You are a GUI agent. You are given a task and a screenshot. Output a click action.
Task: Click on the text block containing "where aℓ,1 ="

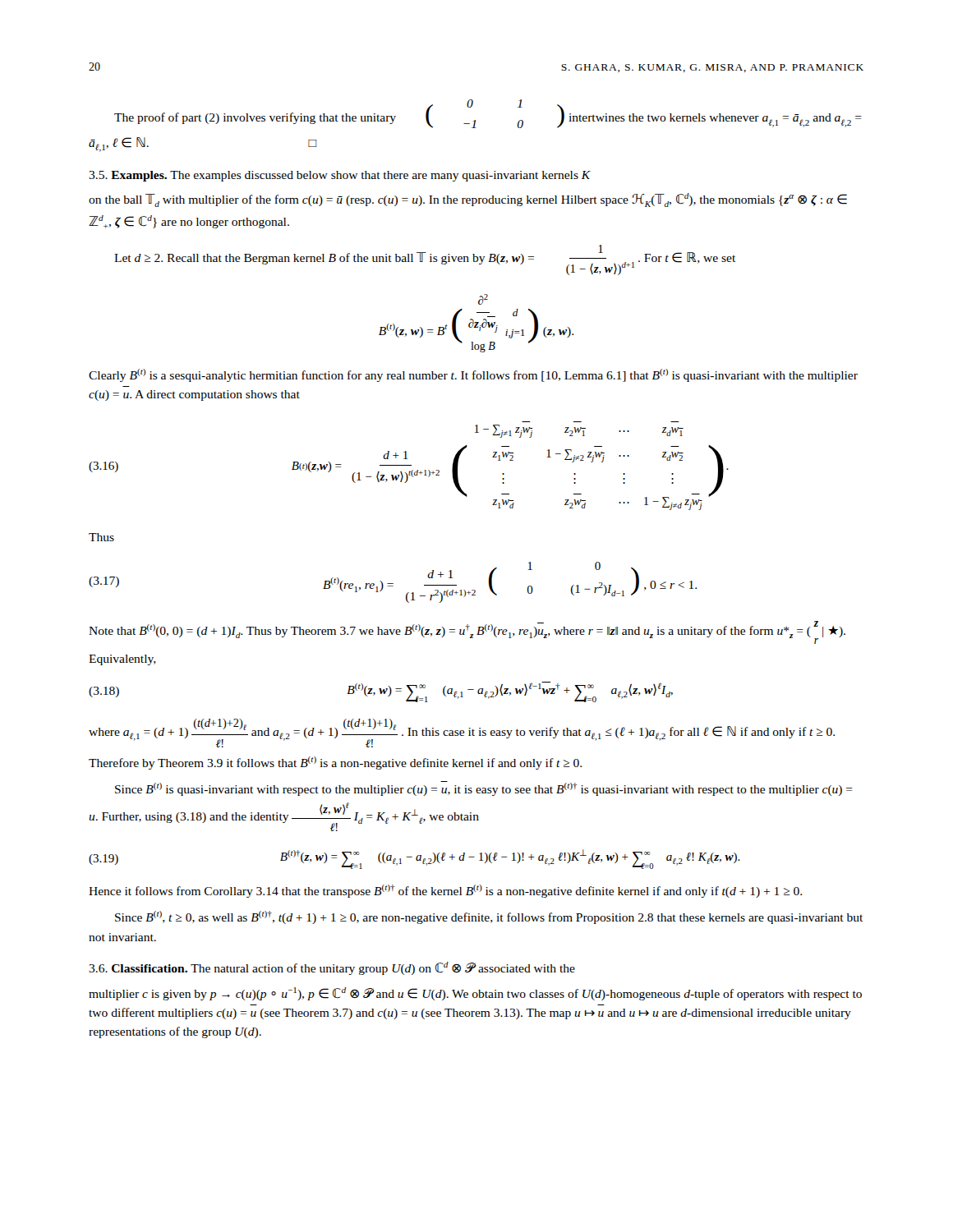(x=462, y=742)
